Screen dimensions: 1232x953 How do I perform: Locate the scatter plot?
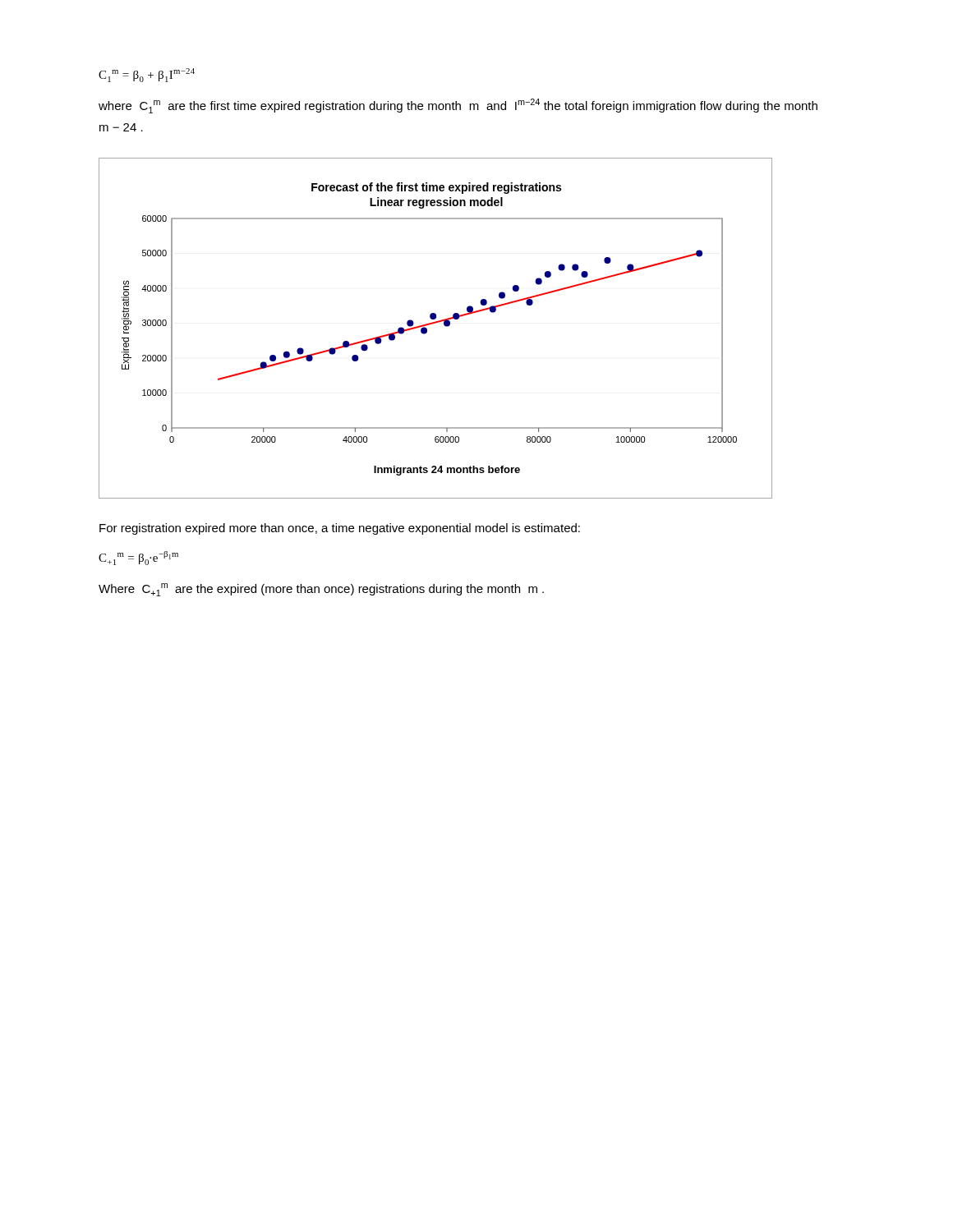pyautogui.click(x=435, y=328)
